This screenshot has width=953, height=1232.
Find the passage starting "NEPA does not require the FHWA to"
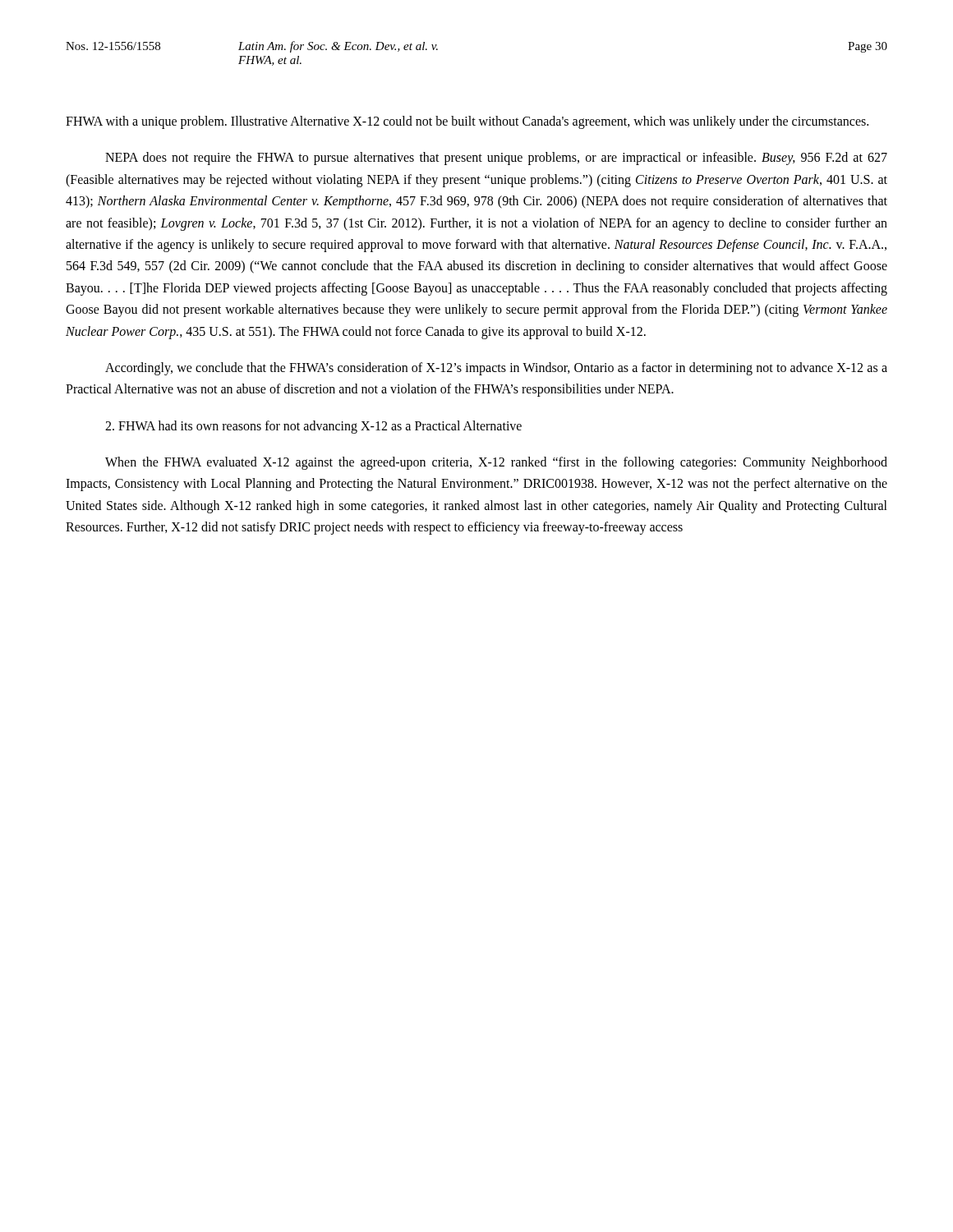point(476,245)
